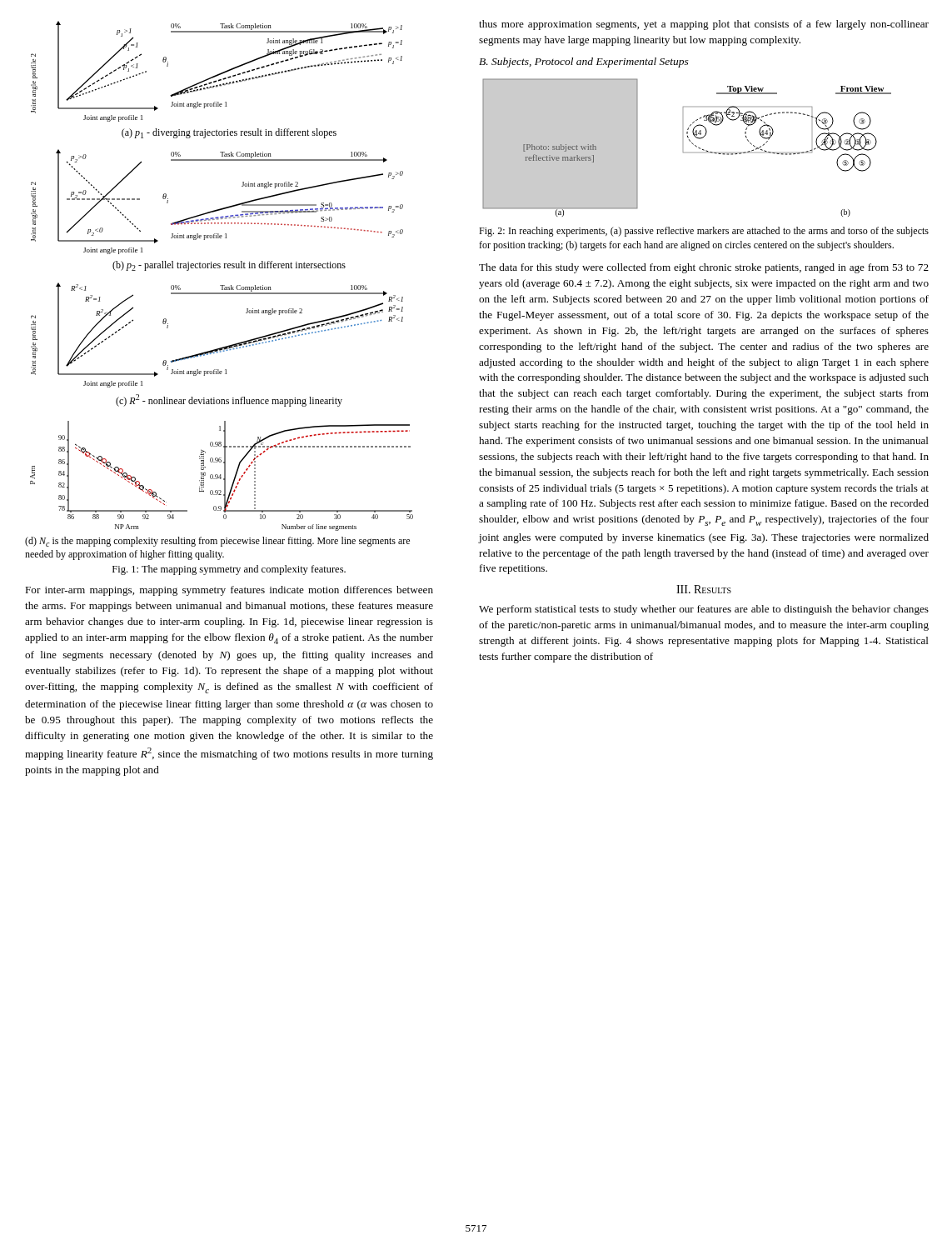The image size is (952, 1250).
Task: Select the text block with the text "We perform statistical"
Action: [x=704, y=633]
